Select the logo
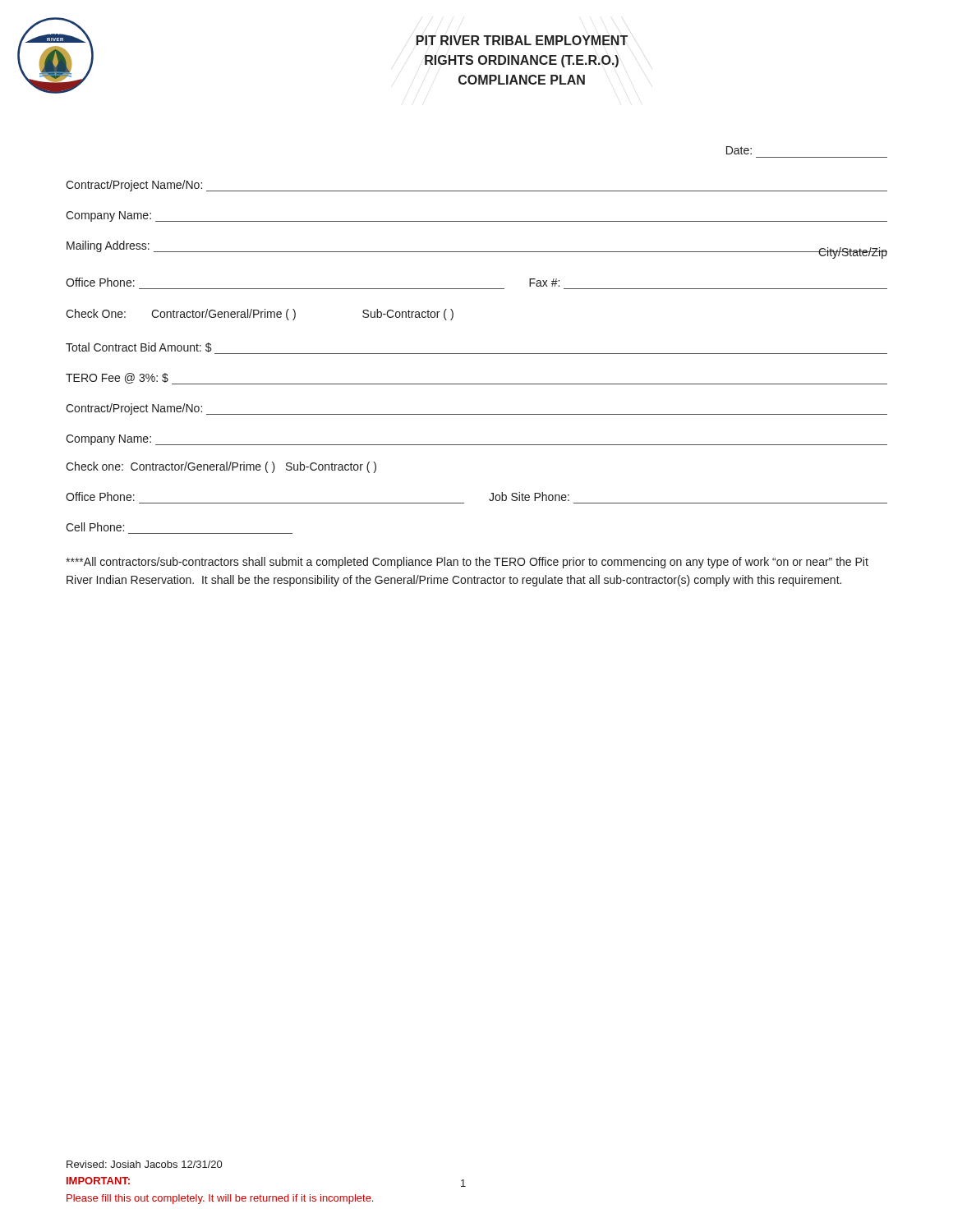 coord(62,57)
